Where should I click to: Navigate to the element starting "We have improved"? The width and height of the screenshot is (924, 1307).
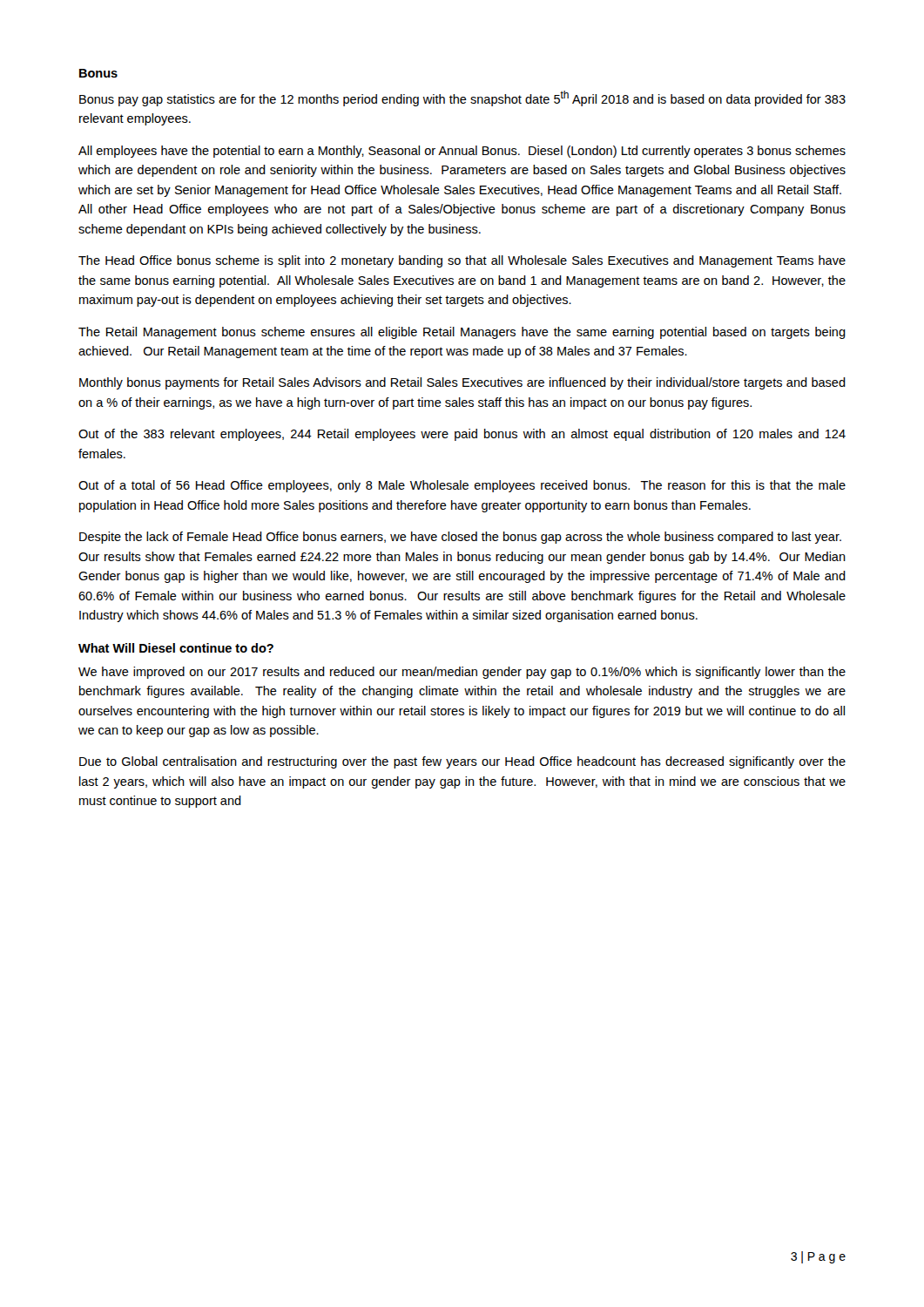(462, 701)
